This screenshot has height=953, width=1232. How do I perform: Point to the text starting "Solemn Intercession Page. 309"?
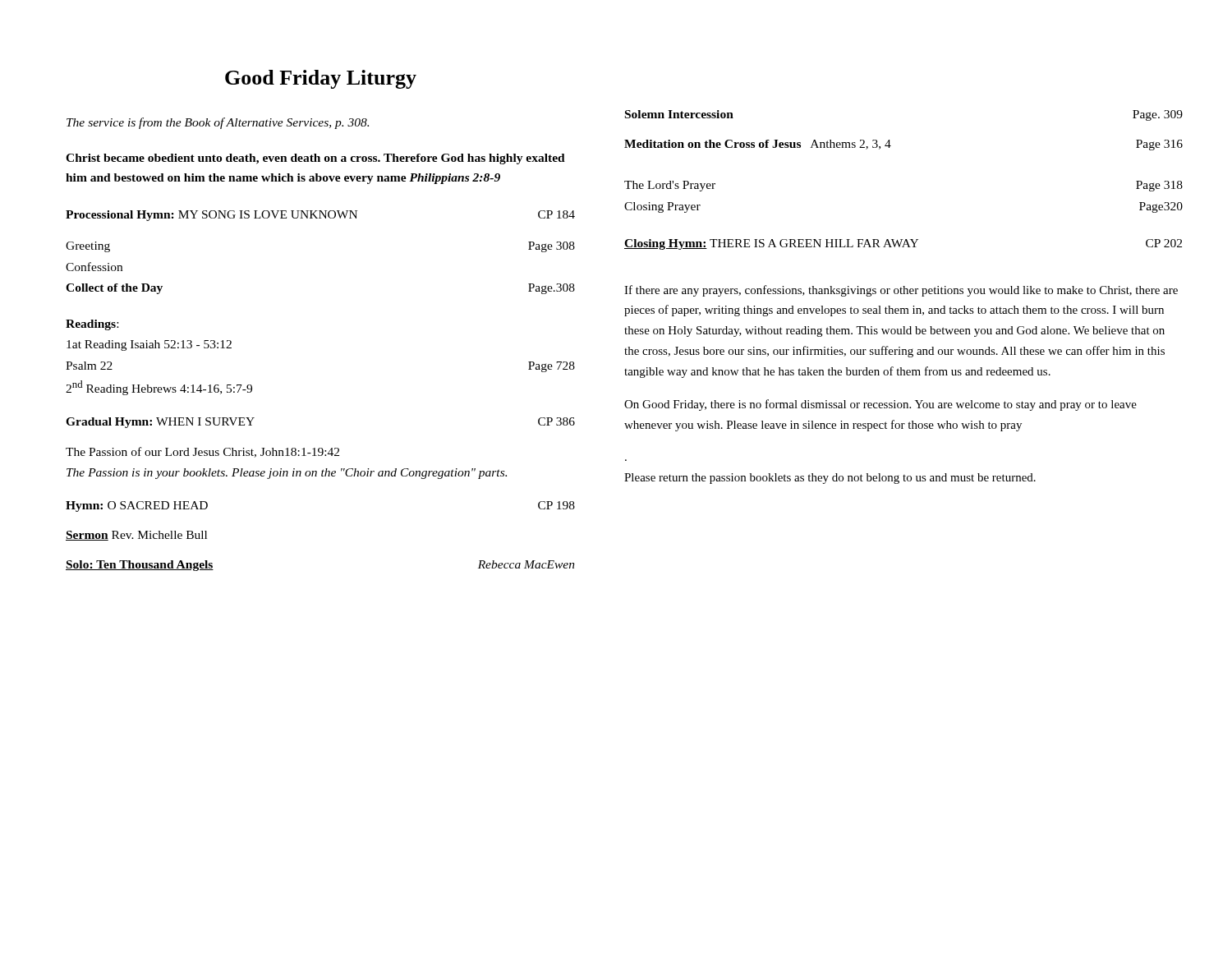[693, 115]
